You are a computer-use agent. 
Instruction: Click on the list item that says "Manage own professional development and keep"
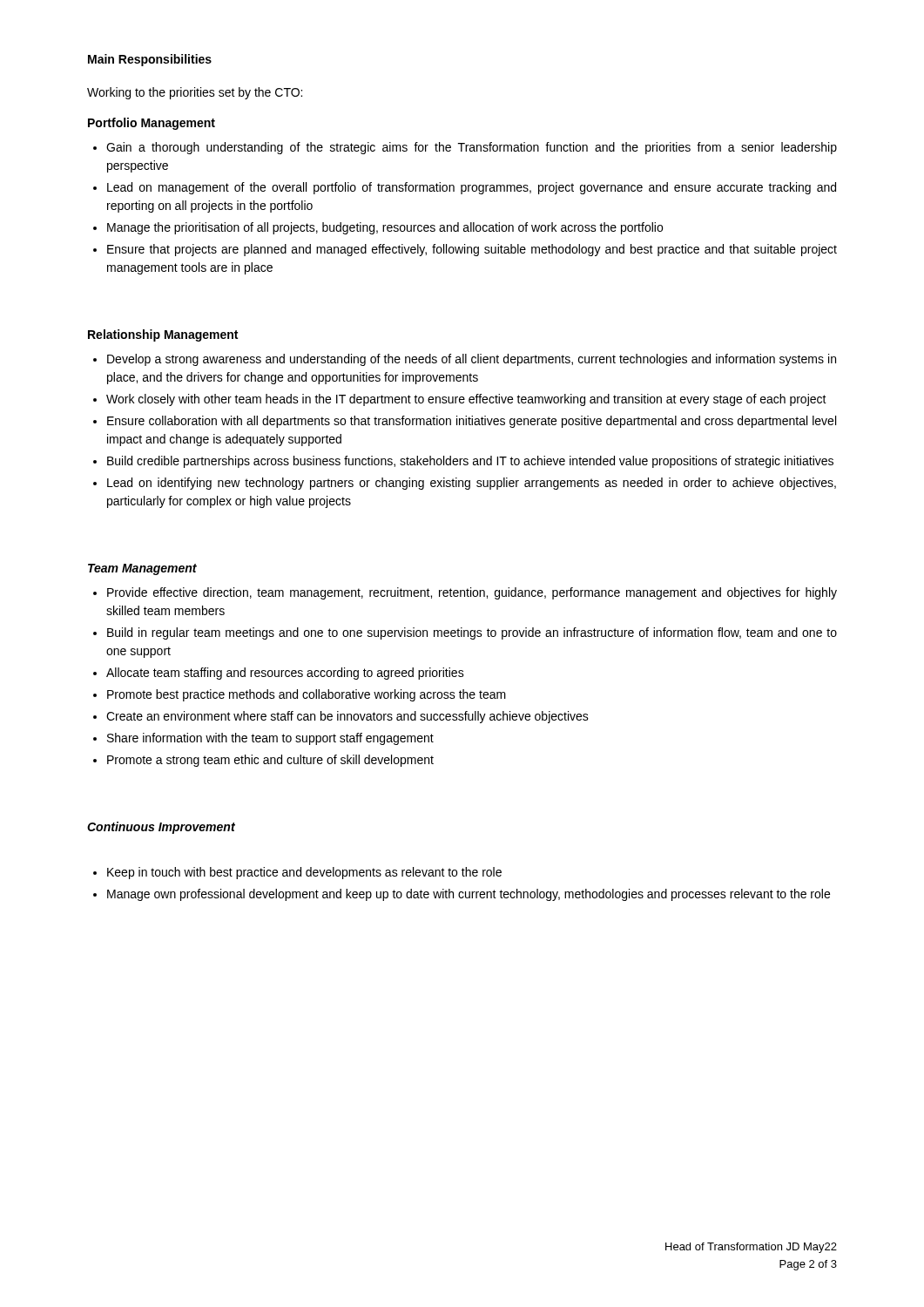tap(468, 894)
